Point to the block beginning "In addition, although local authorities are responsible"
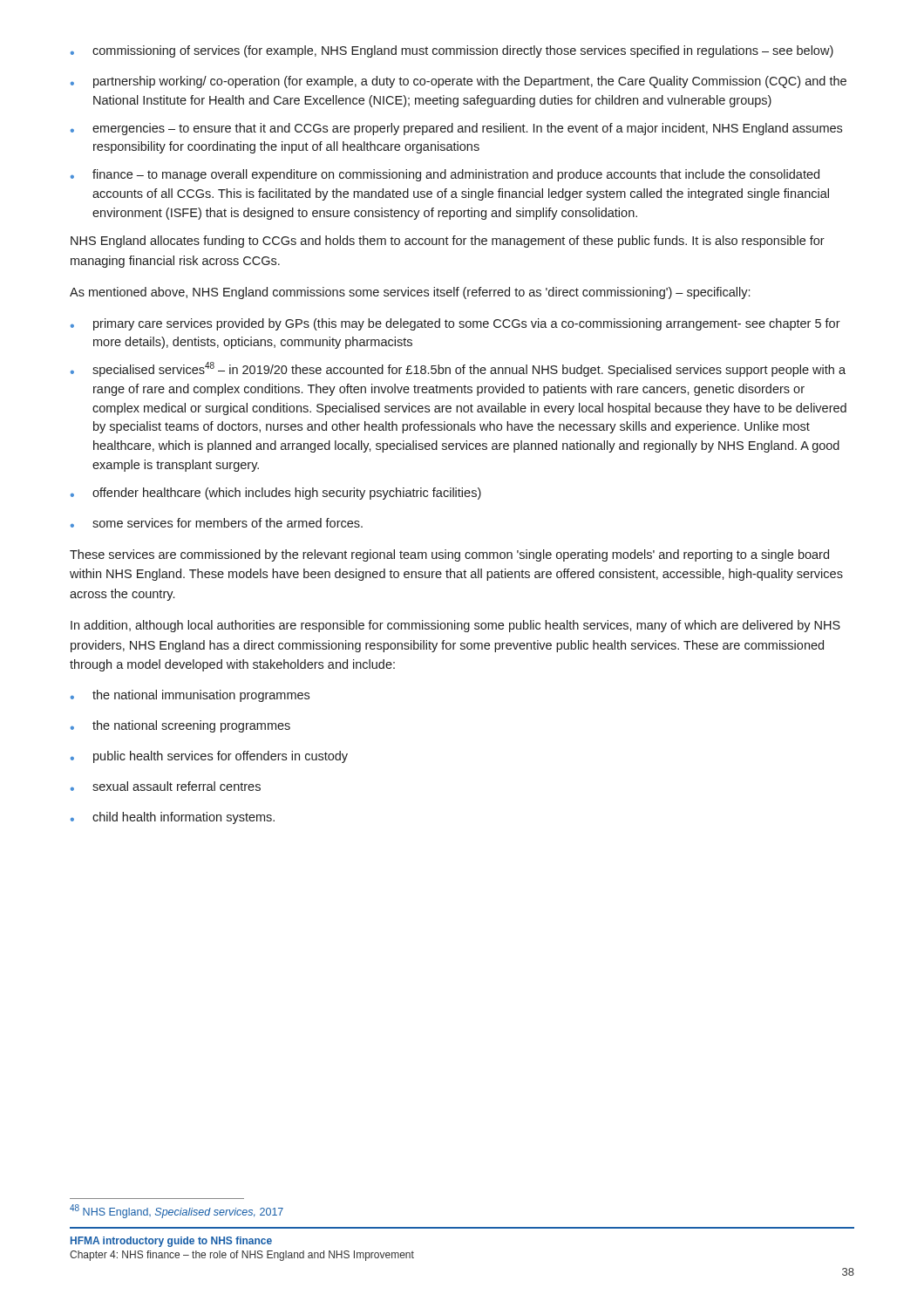Viewport: 924px width, 1308px height. (455, 645)
